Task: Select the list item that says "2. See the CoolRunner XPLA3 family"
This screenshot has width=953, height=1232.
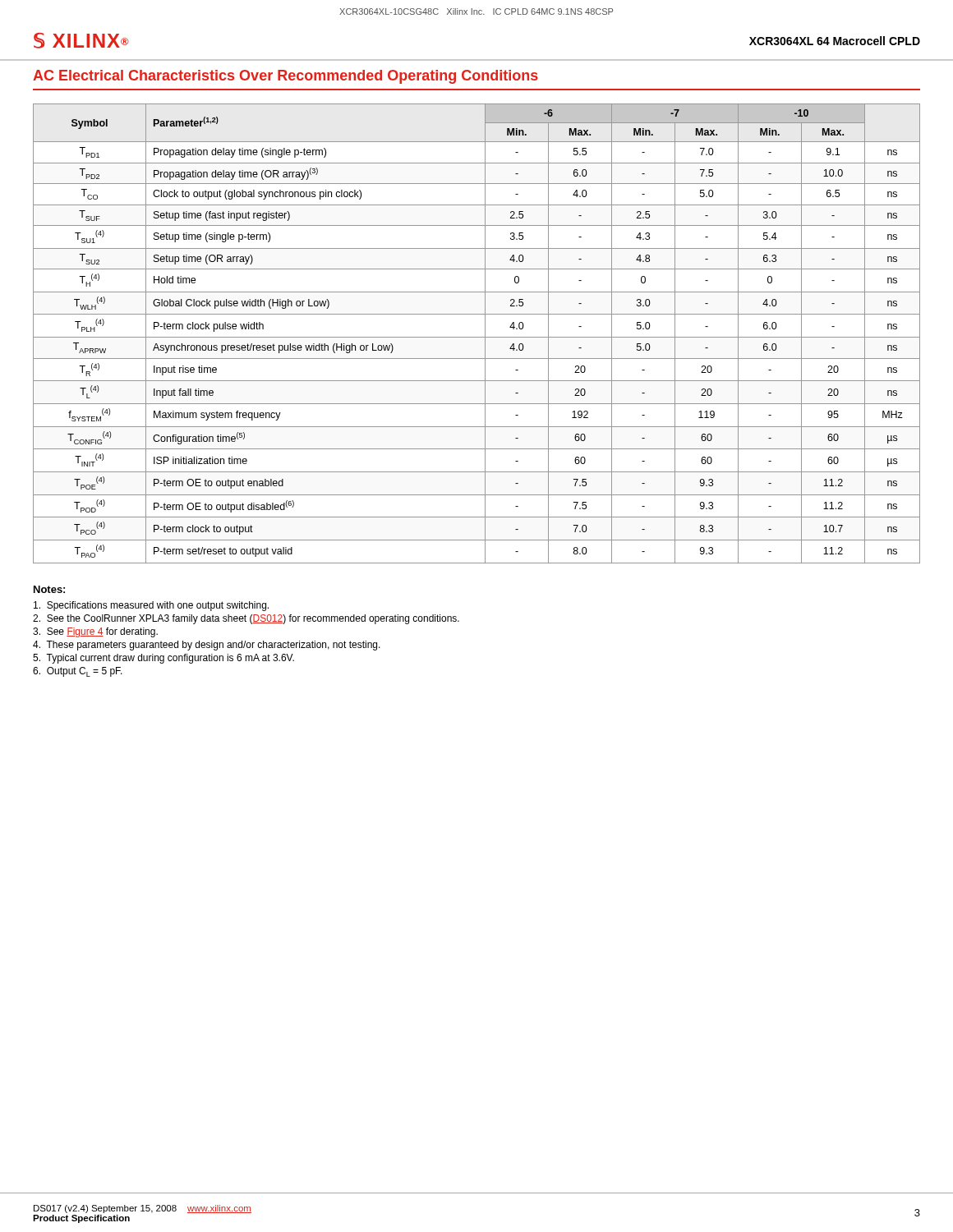Action: [246, 618]
